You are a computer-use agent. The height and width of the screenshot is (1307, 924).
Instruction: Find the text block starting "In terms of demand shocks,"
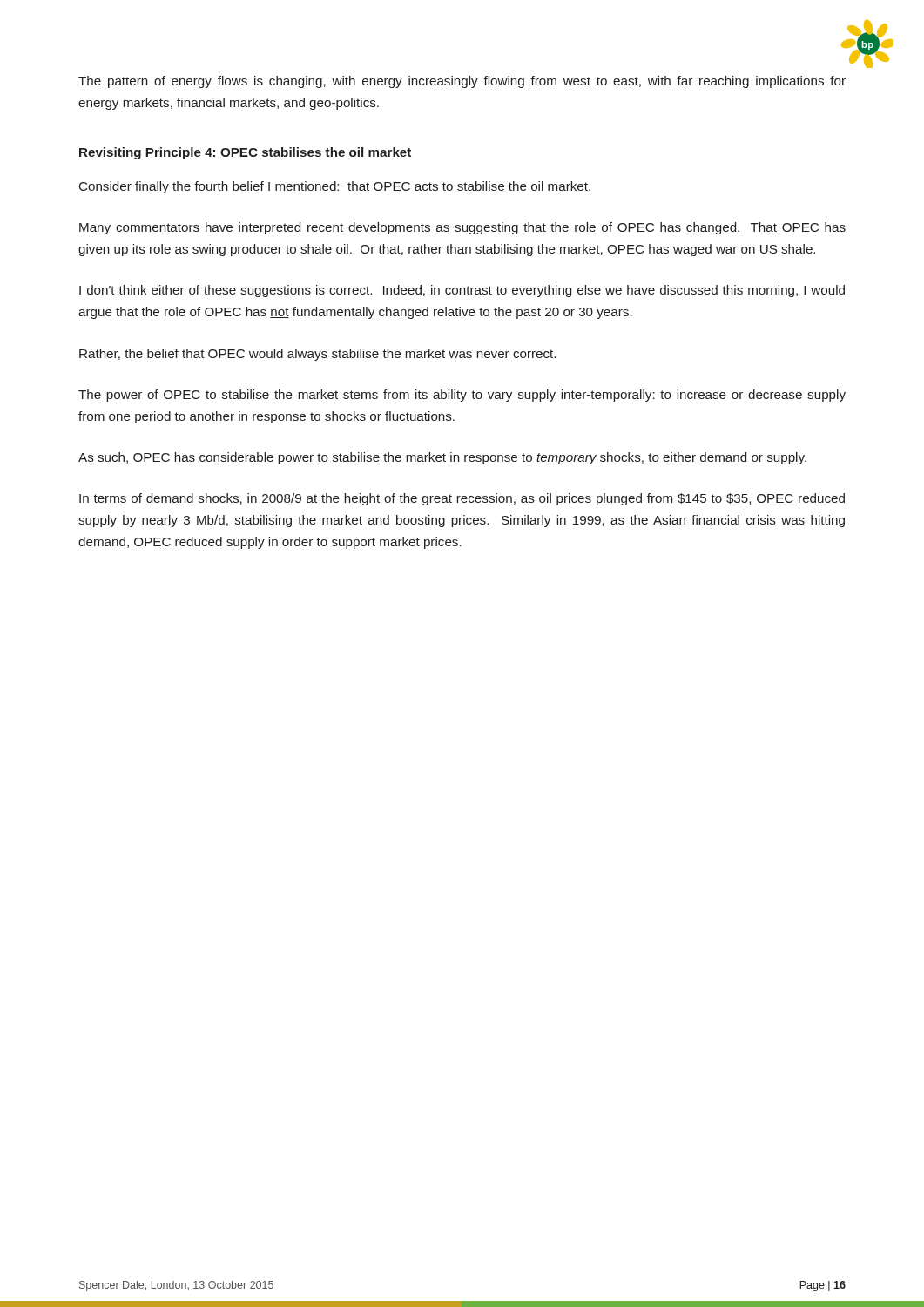(462, 520)
